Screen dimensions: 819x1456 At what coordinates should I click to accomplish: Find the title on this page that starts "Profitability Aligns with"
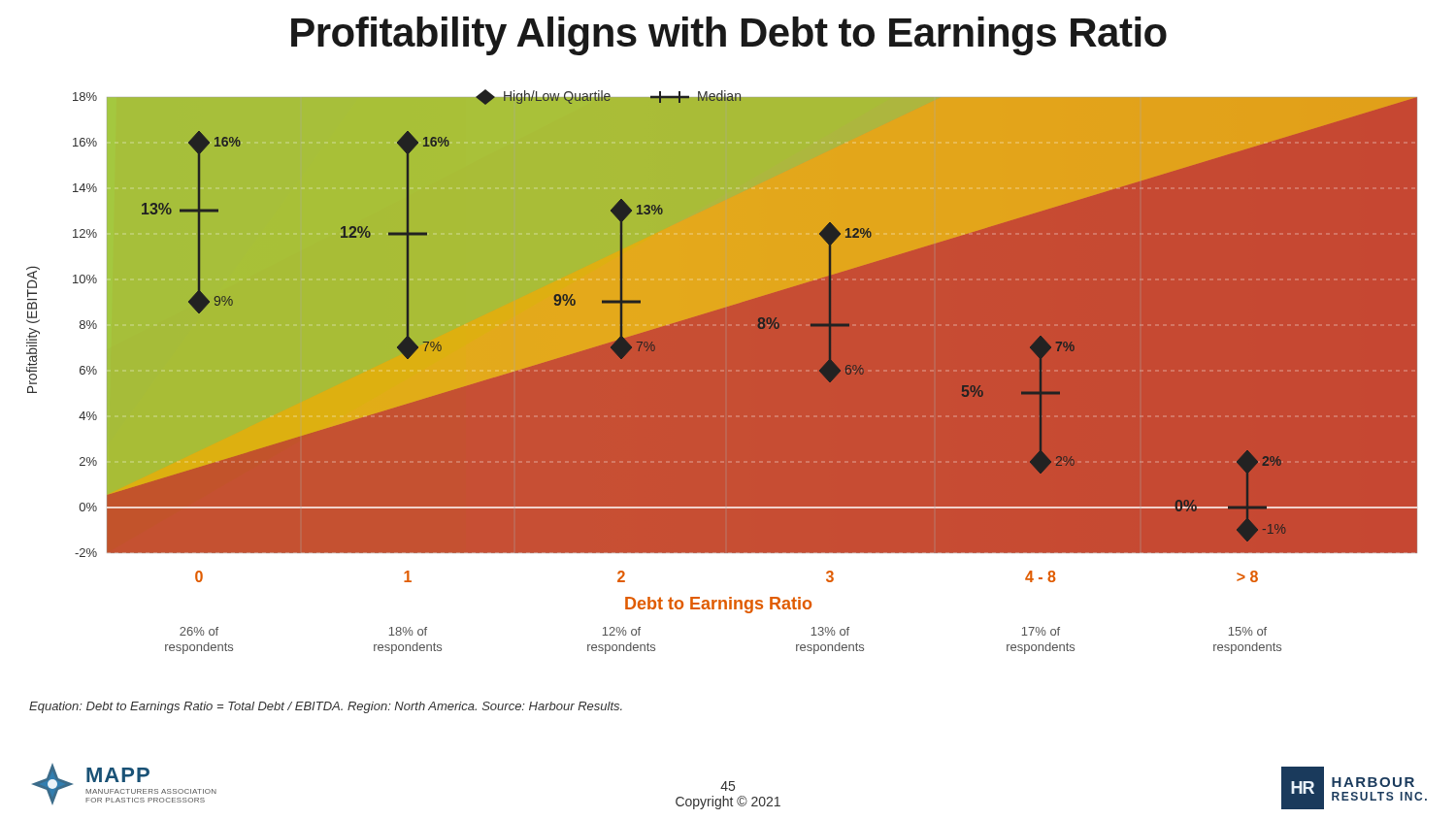[x=728, y=32]
